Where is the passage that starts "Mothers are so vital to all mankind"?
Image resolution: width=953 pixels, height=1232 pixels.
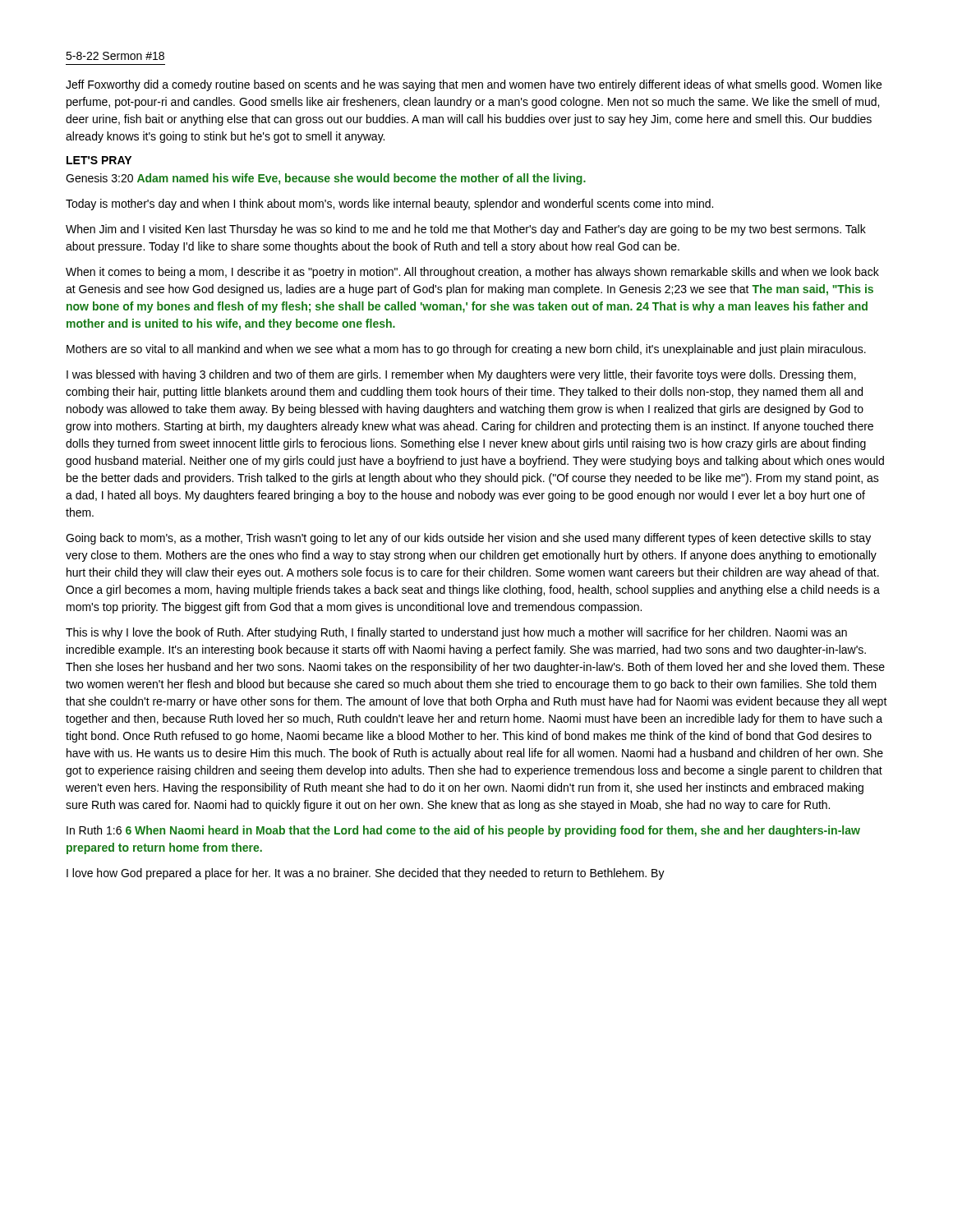466,349
